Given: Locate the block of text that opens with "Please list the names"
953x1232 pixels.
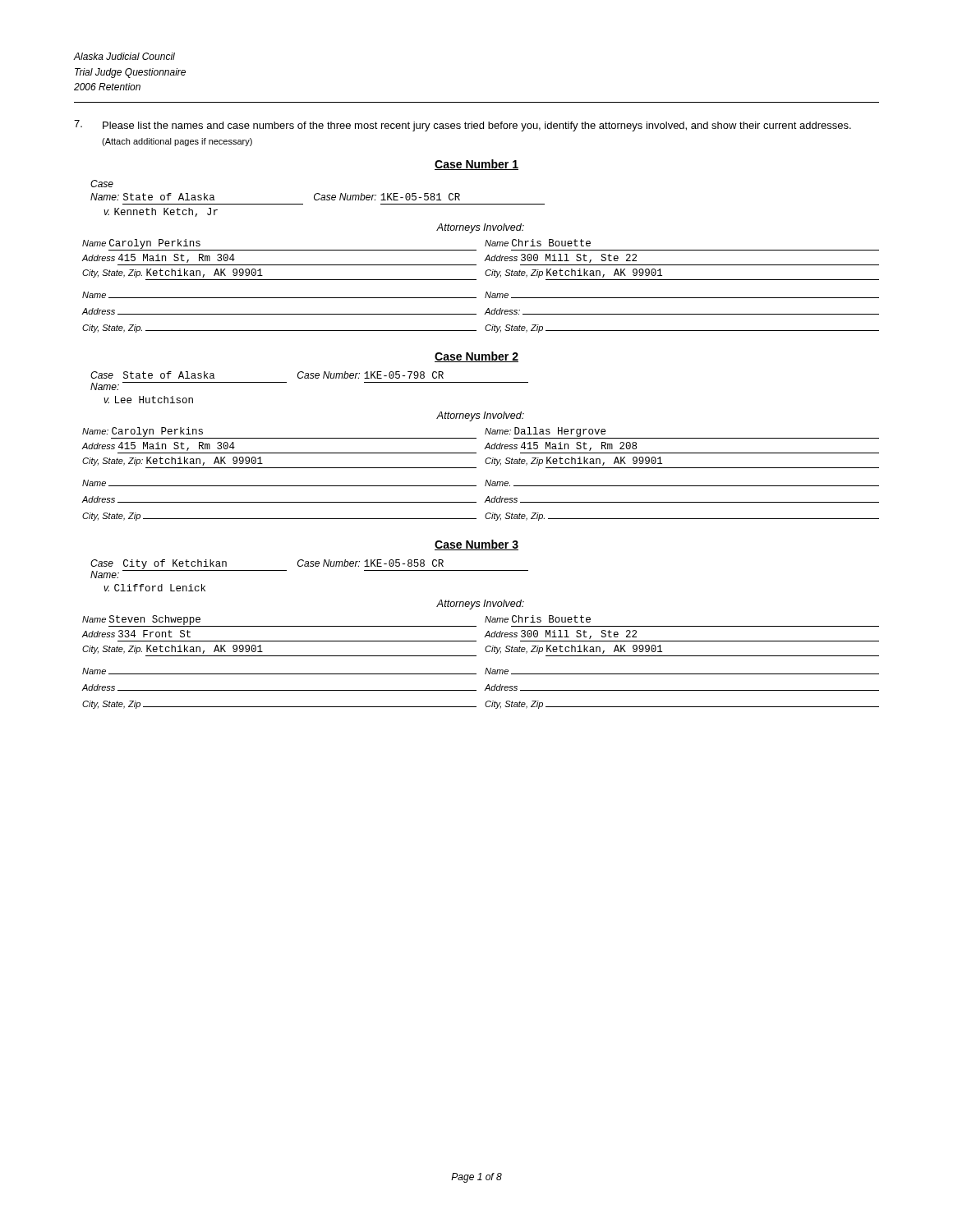Looking at the screenshot, I should tap(476, 133).
